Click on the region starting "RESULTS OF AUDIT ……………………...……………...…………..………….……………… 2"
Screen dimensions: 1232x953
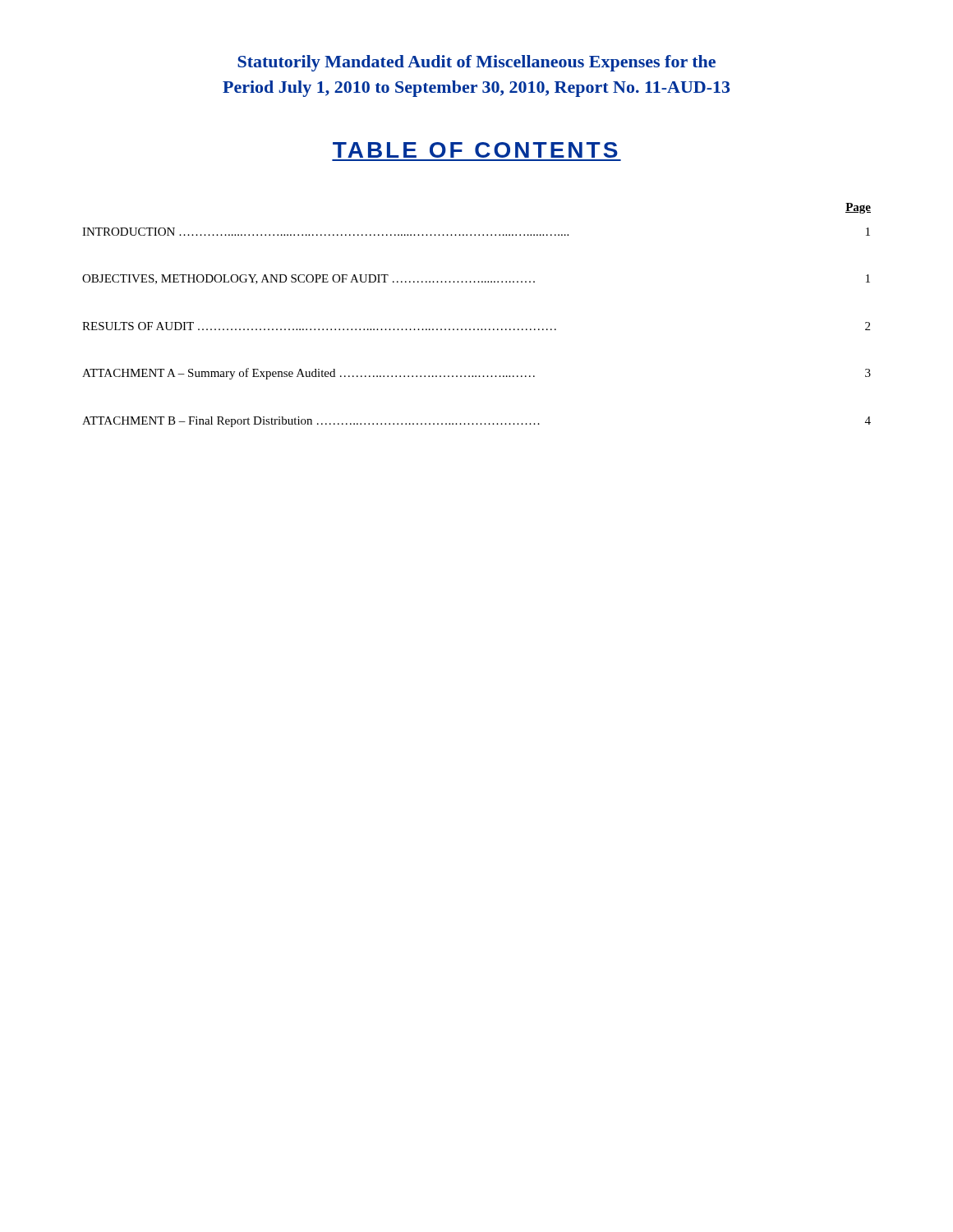pos(476,326)
